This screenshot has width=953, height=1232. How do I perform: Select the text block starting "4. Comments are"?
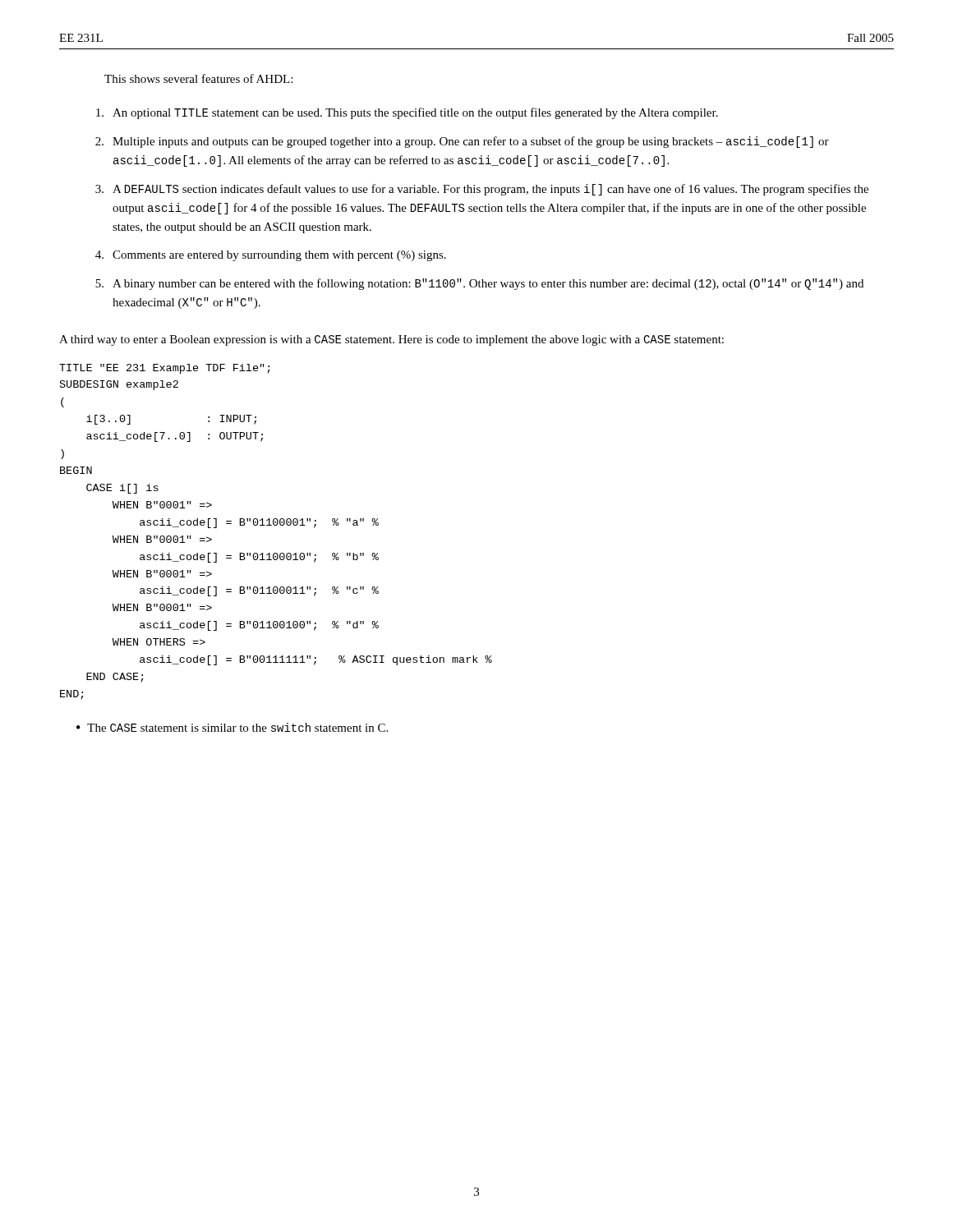271,256
